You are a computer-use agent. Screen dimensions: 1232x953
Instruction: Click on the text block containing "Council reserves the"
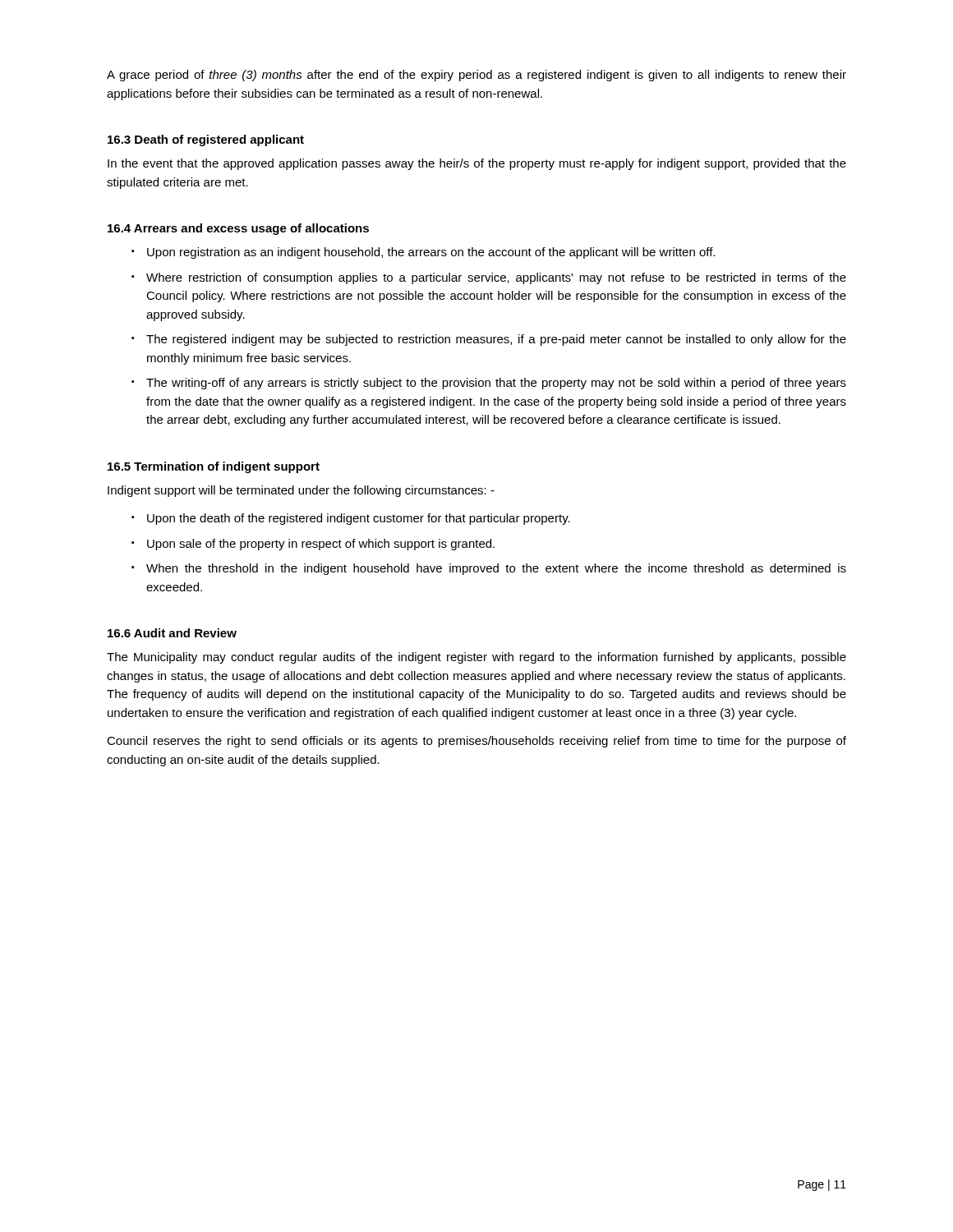pos(476,750)
